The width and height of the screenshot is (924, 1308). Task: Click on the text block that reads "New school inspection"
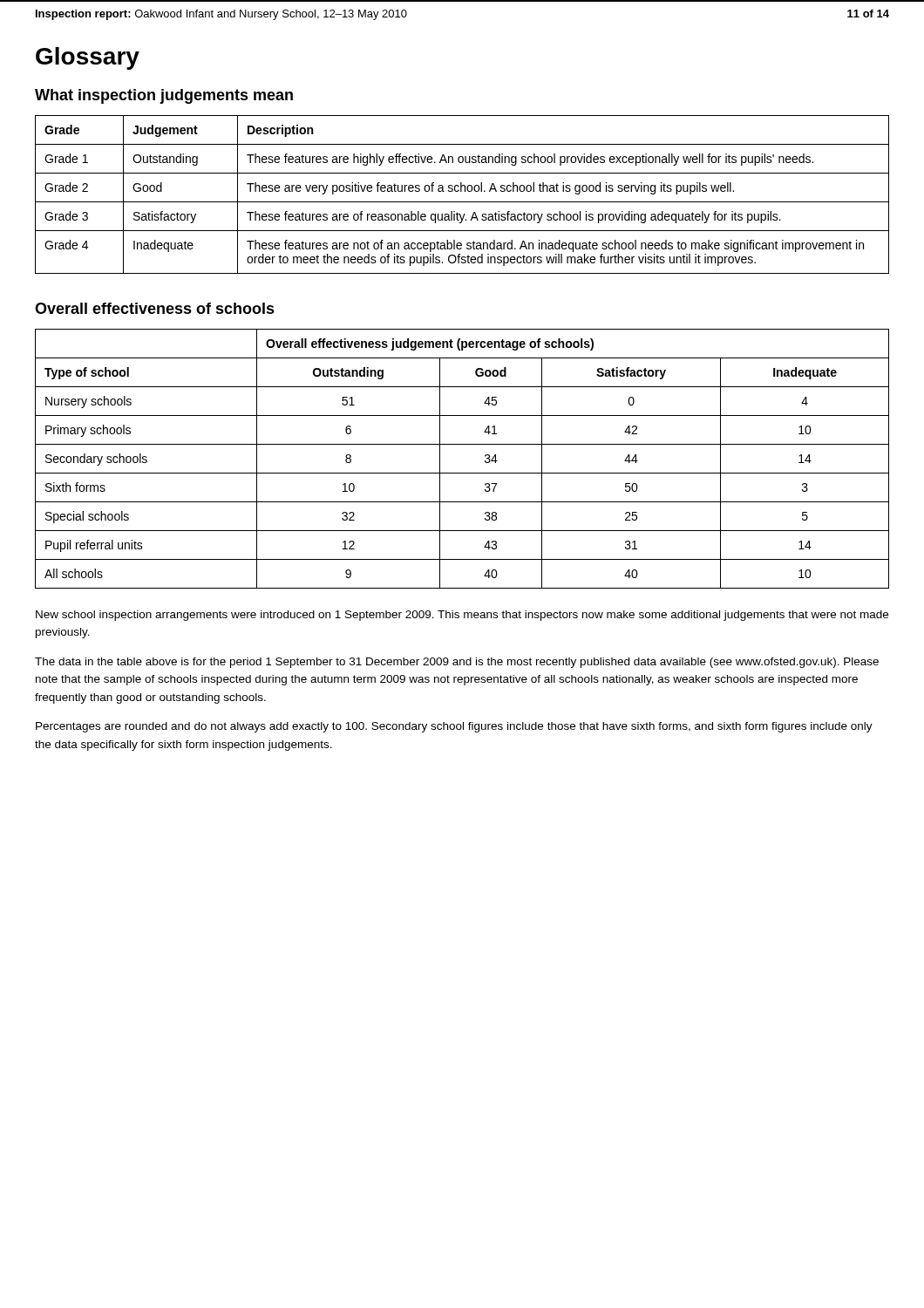(x=462, y=624)
